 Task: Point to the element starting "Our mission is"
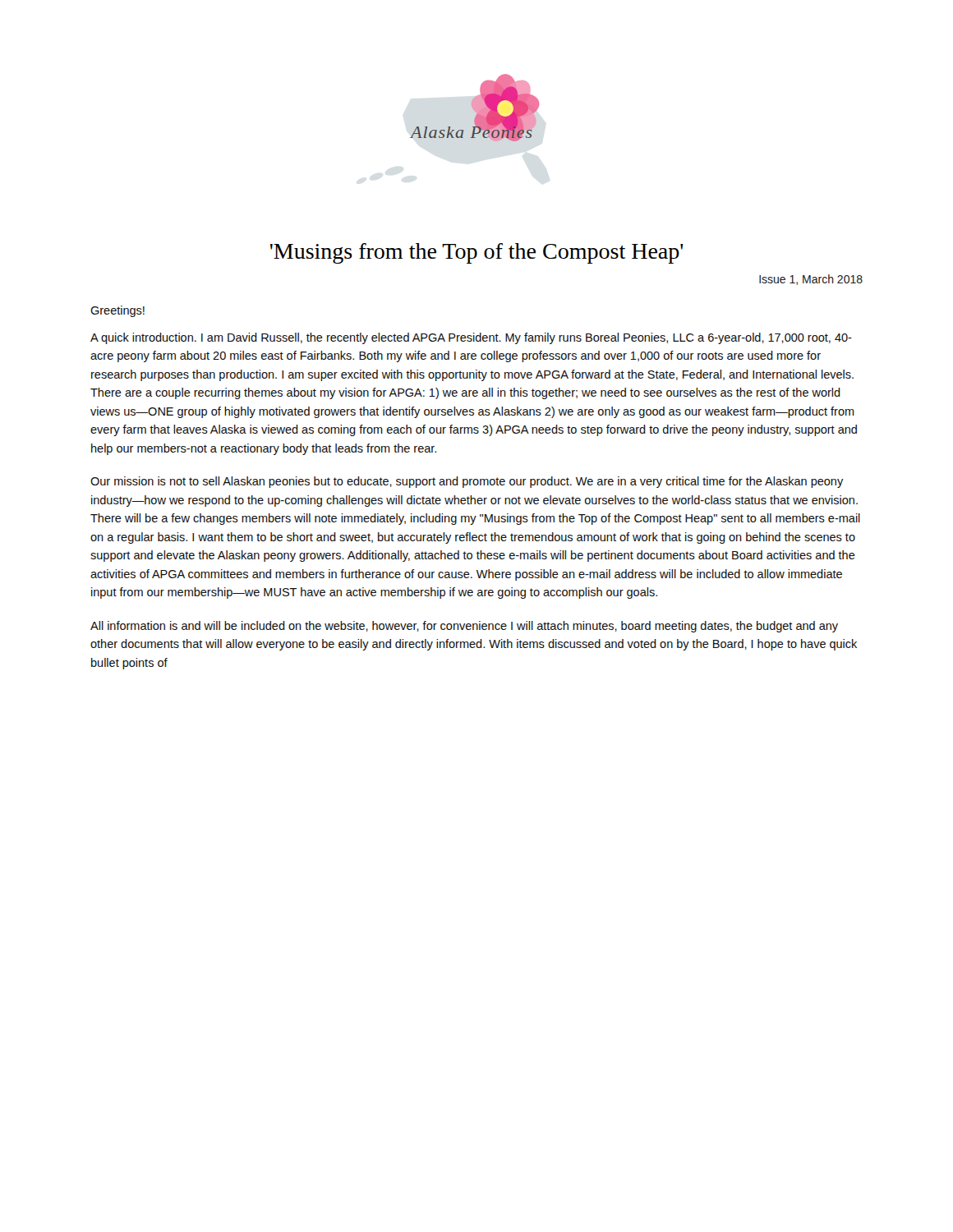pyautogui.click(x=475, y=537)
